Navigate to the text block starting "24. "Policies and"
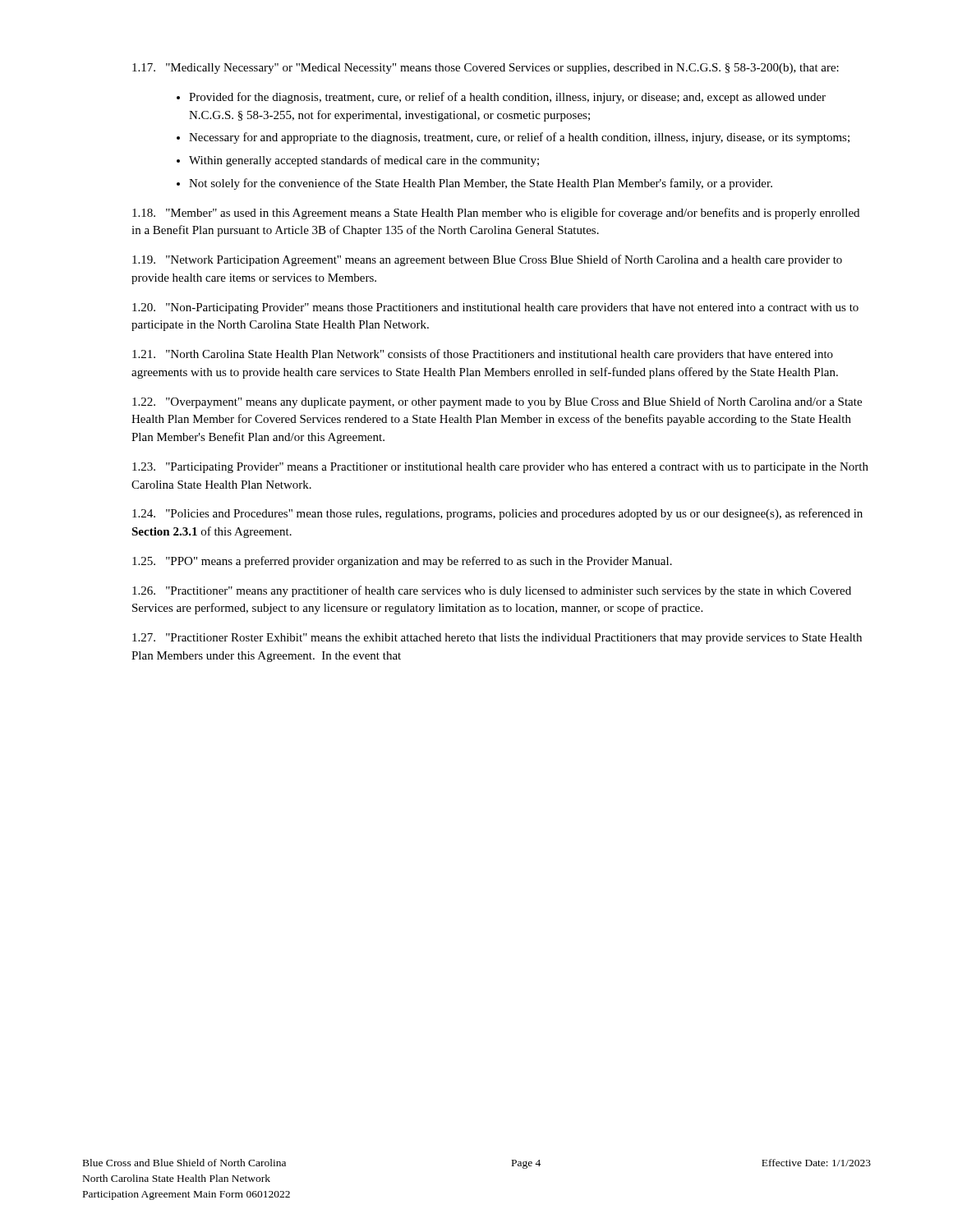953x1232 pixels. tap(497, 522)
